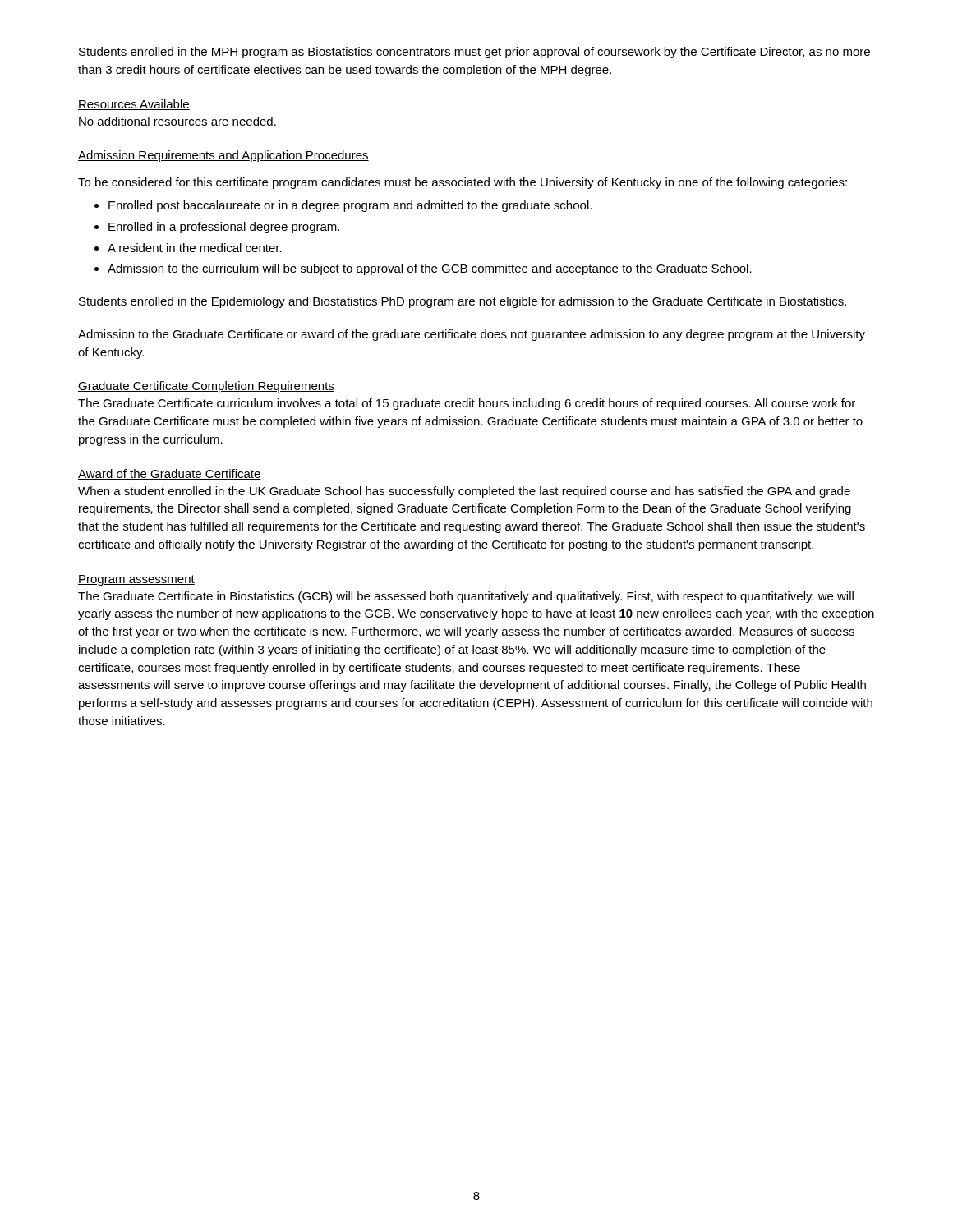
Task: Select the text block starting "Students enrolled in the MPH"
Action: [x=474, y=60]
